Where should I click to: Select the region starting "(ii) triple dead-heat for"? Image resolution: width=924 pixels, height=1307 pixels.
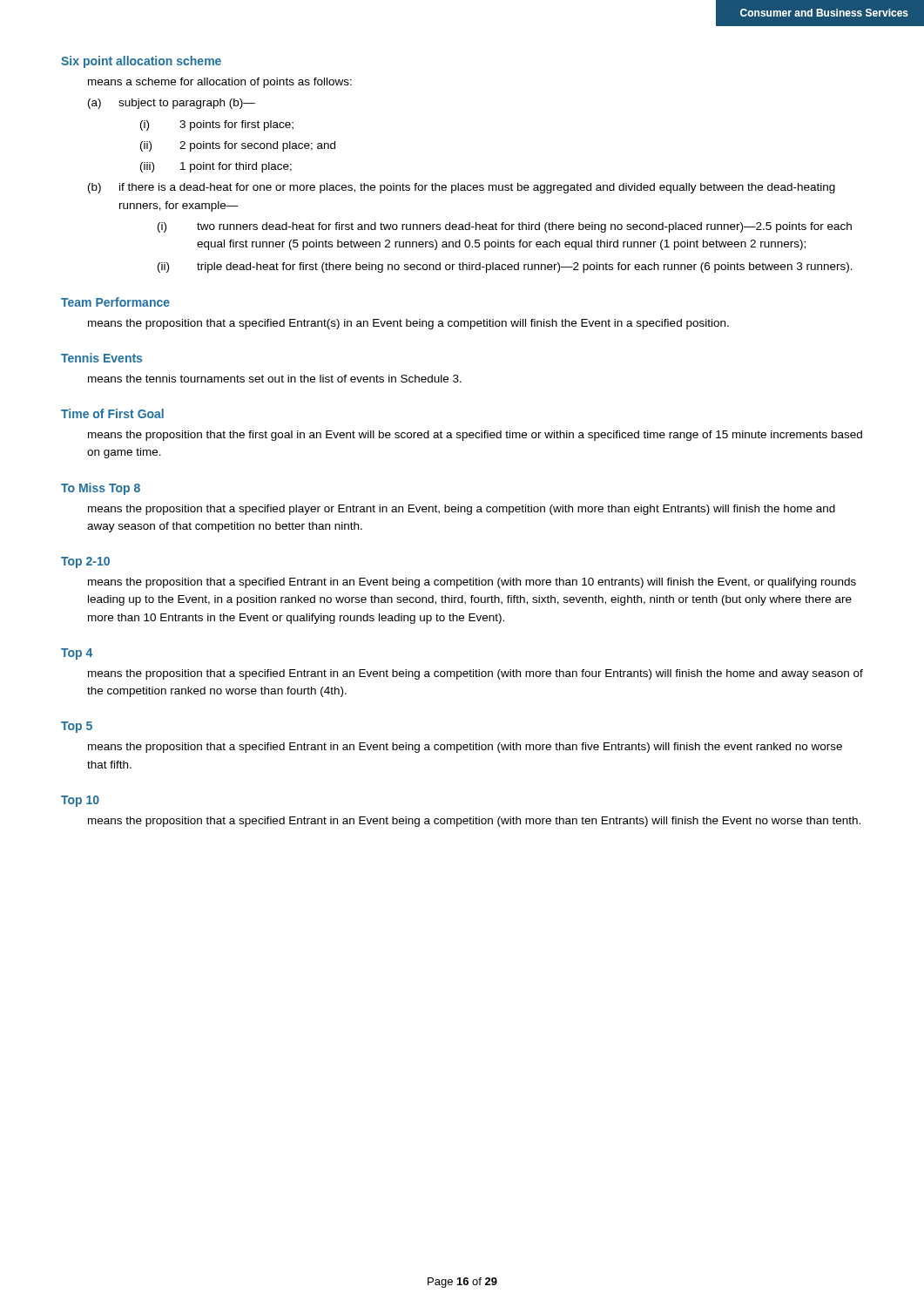click(x=505, y=267)
